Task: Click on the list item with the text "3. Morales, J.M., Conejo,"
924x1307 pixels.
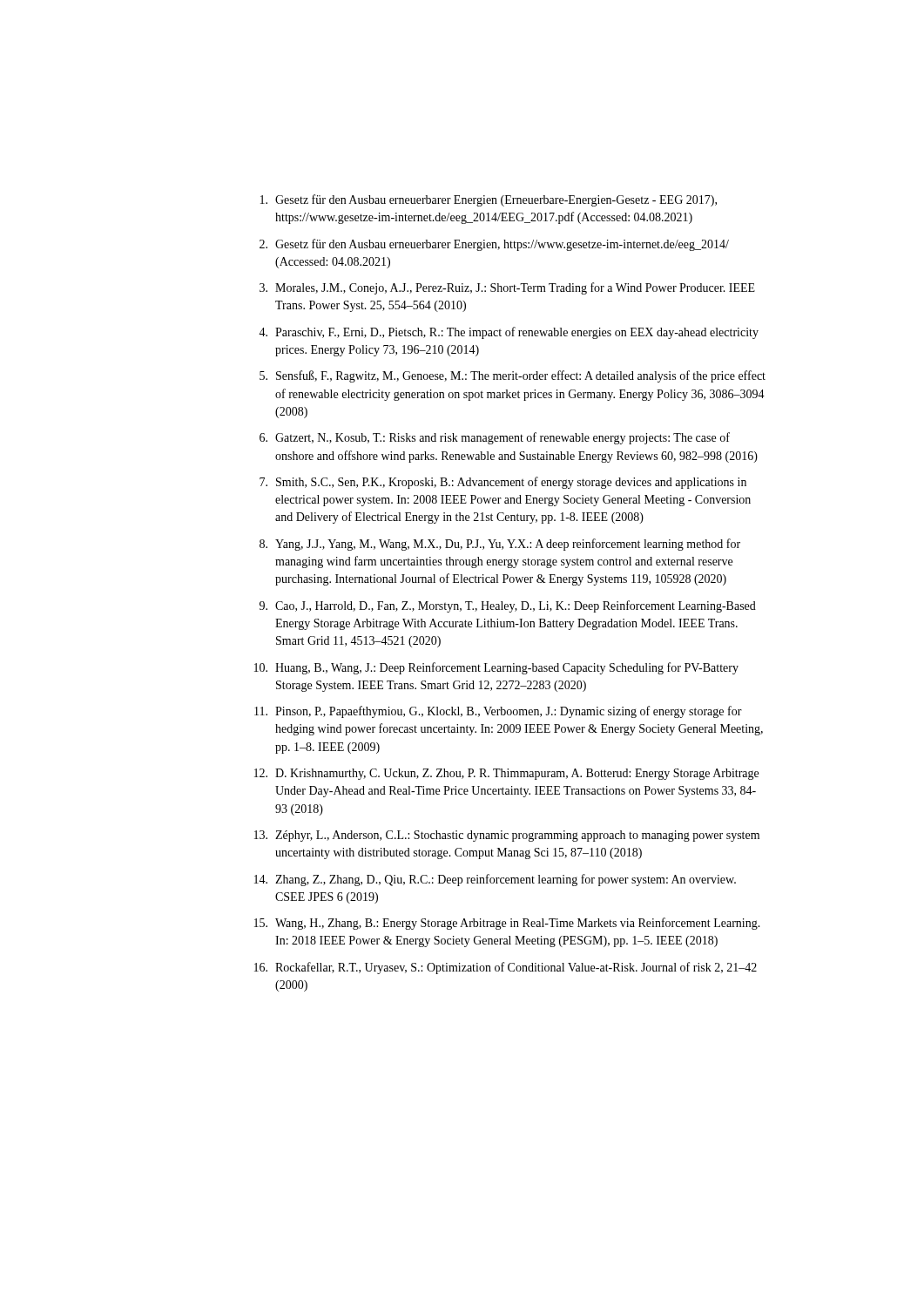Action: pos(506,298)
